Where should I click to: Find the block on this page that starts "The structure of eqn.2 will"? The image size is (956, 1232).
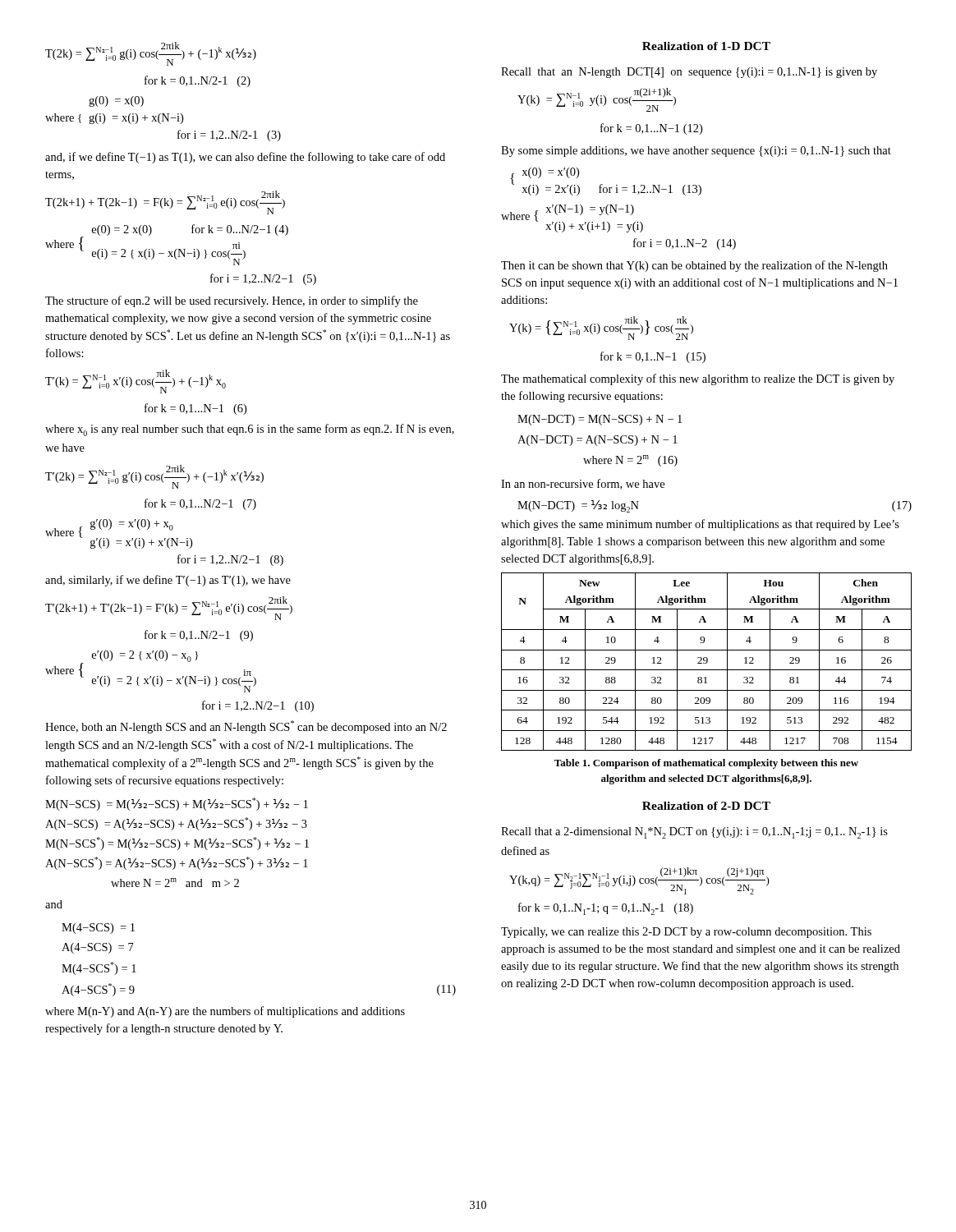coord(232,301)
